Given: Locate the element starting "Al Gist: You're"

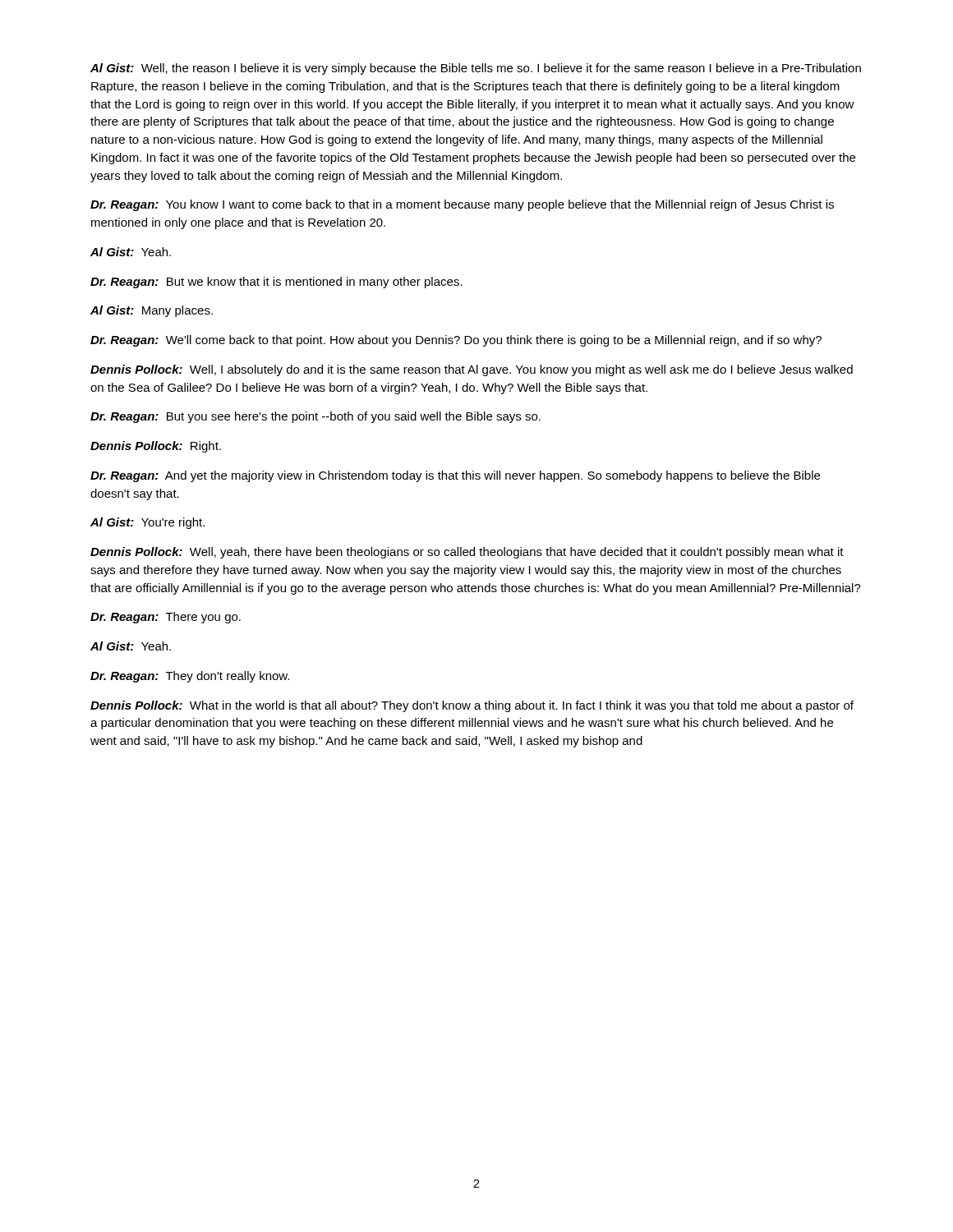Looking at the screenshot, I should (148, 522).
